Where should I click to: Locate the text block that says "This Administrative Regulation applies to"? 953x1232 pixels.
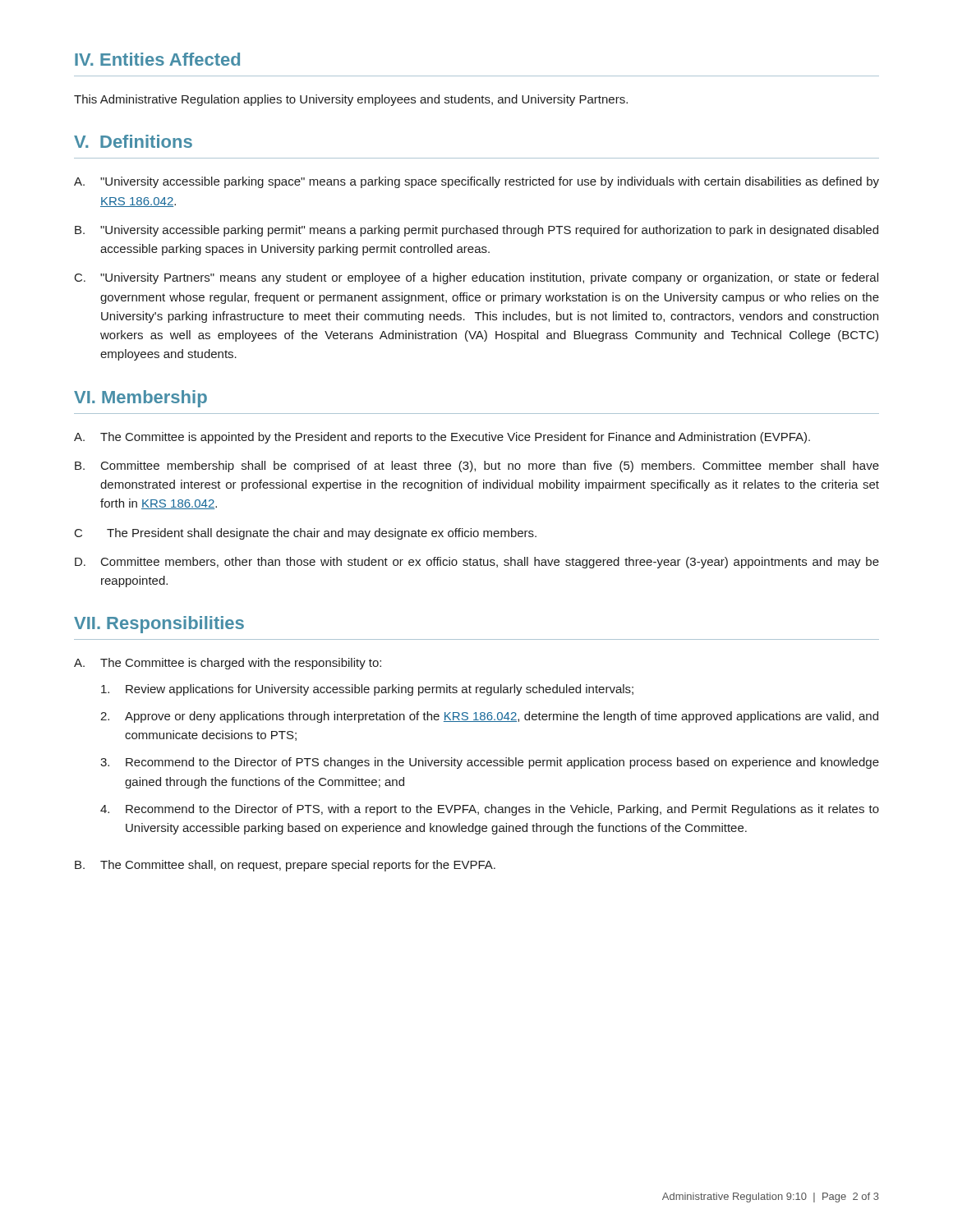(x=476, y=99)
